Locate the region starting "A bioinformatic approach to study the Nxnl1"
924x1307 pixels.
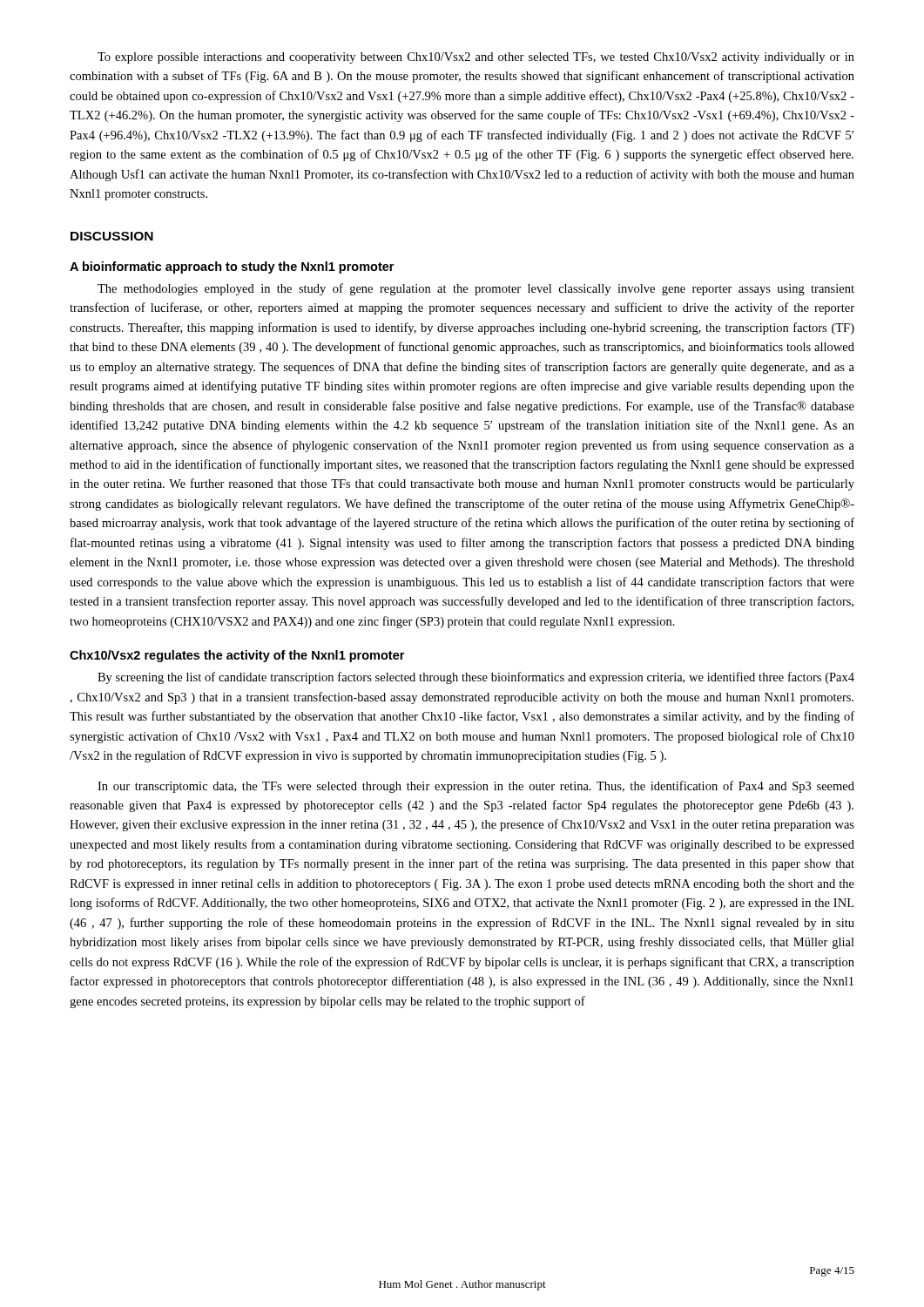coord(232,266)
